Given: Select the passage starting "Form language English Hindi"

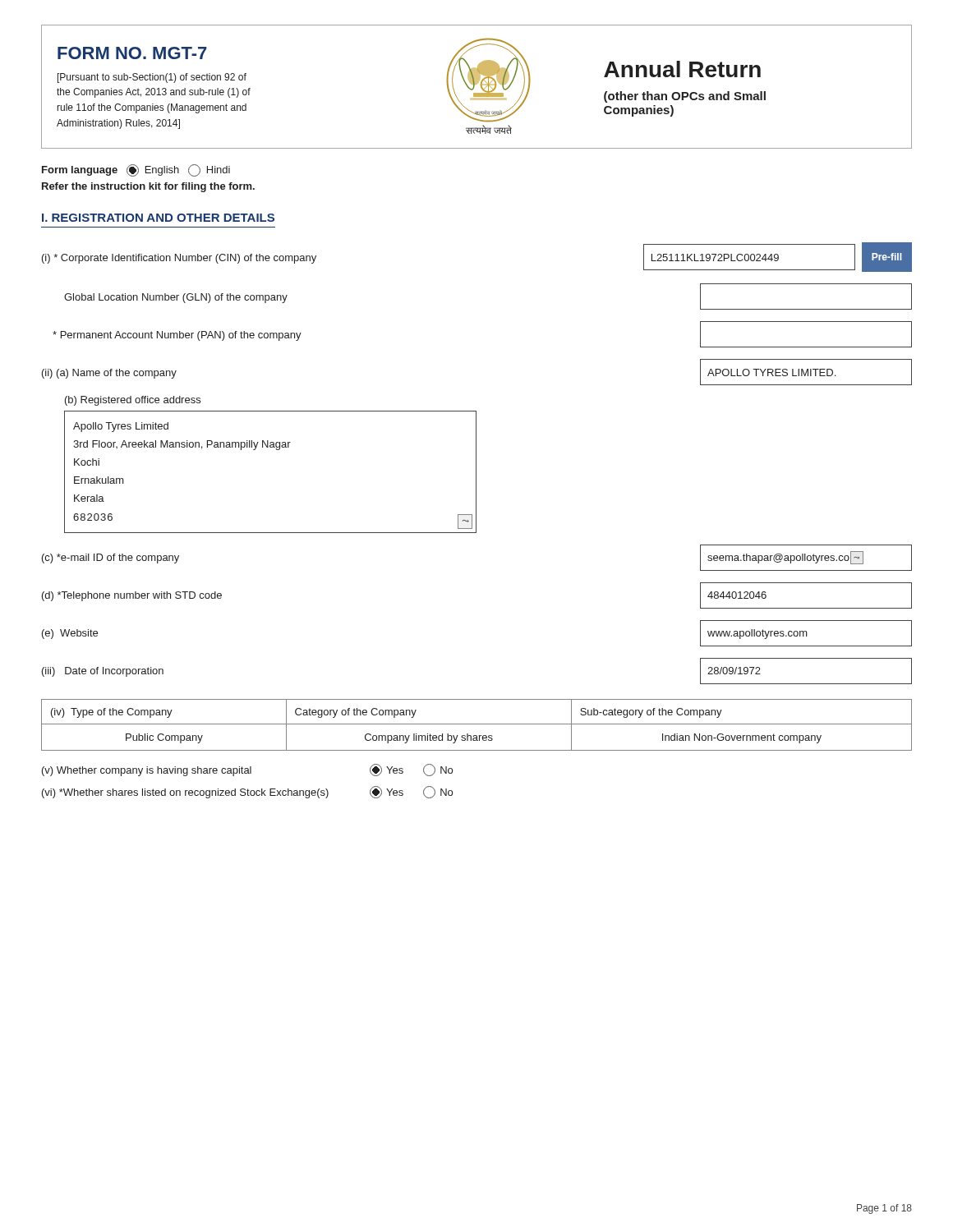Looking at the screenshot, I should pyautogui.click(x=136, y=170).
